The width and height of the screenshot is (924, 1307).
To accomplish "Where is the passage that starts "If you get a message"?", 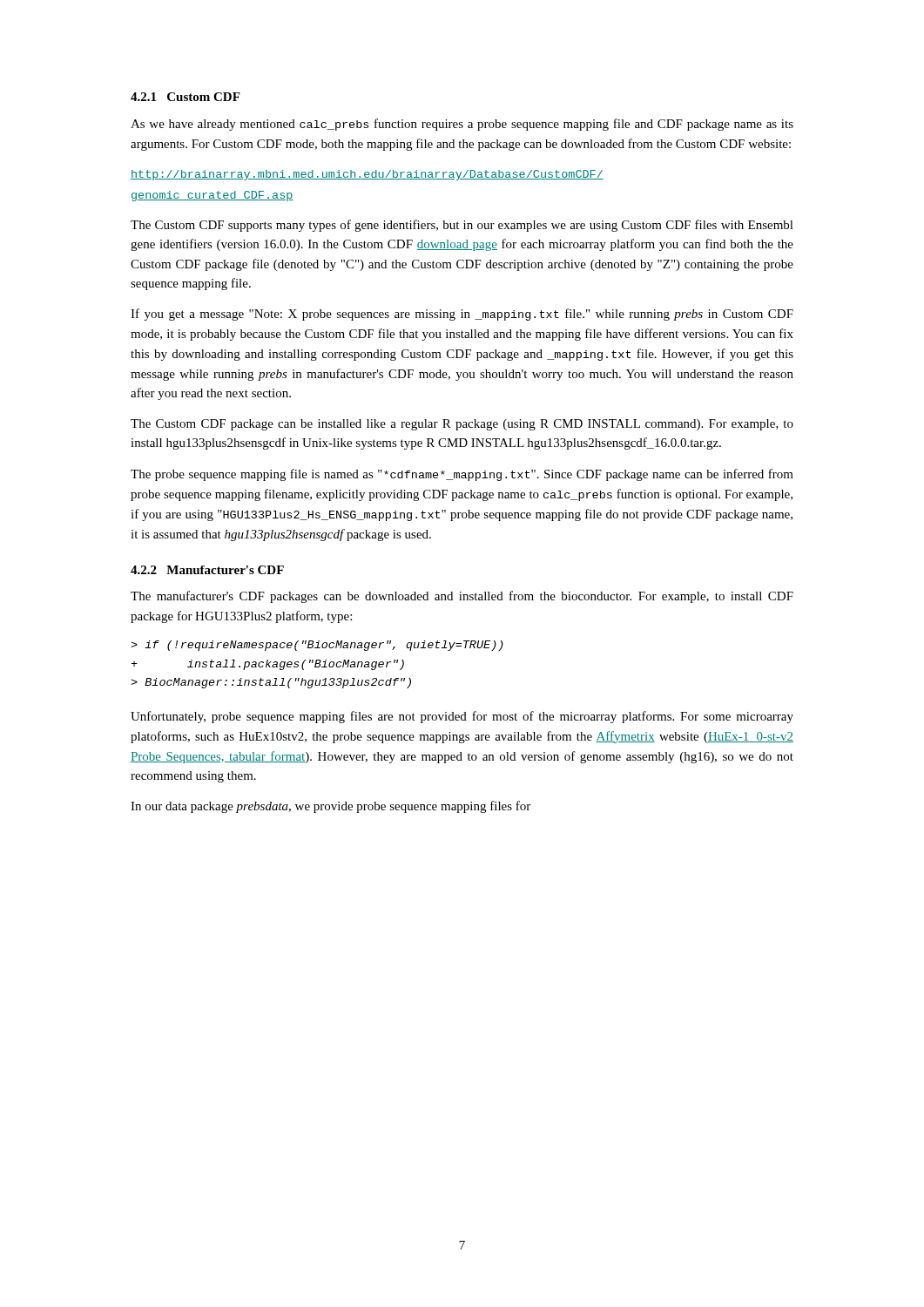I will pos(462,354).
